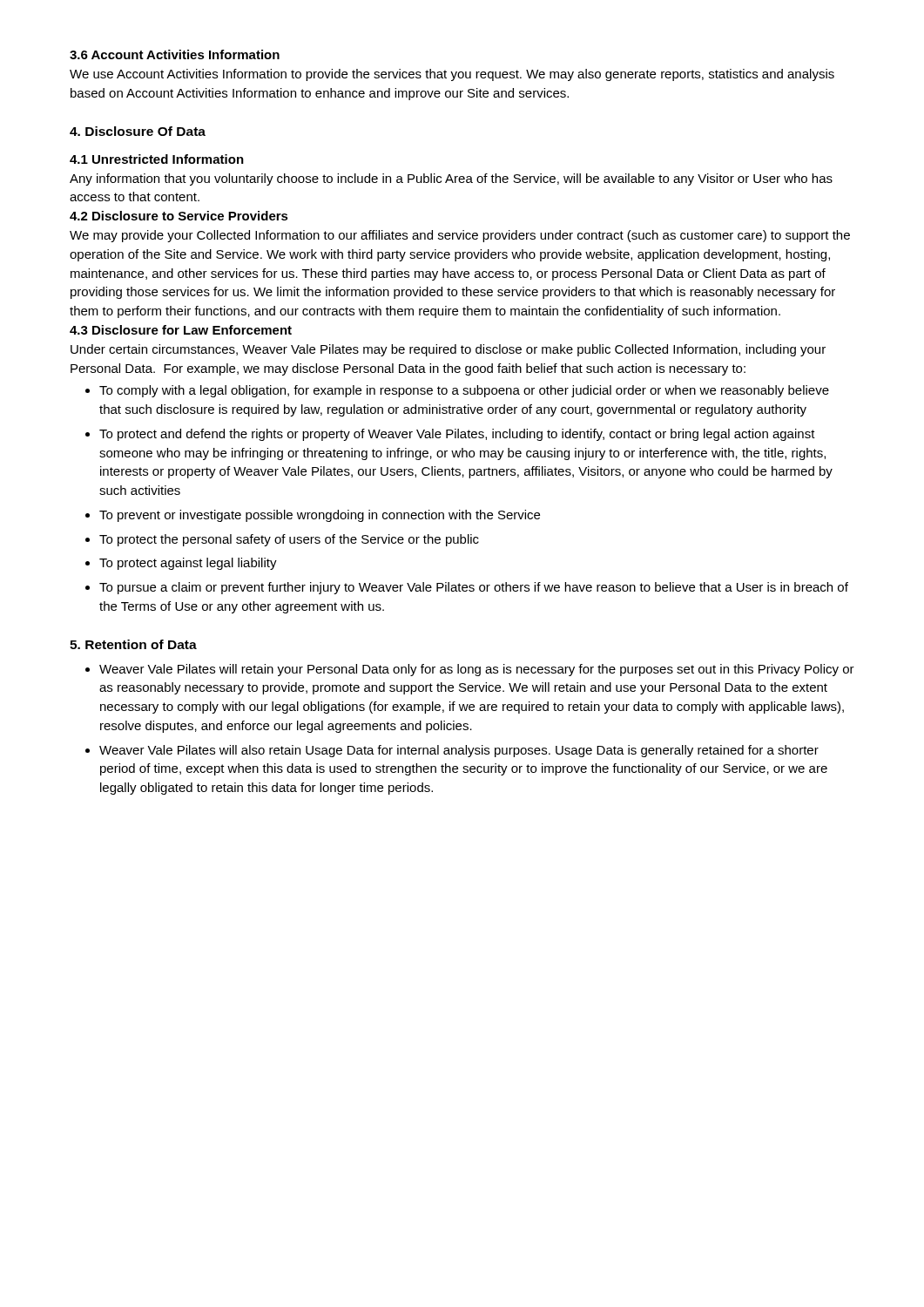Screen dimensions: 1307x924
Task: Point to the element starting "To comply with"
Action: pyautogui.click(x=464, y=400)
